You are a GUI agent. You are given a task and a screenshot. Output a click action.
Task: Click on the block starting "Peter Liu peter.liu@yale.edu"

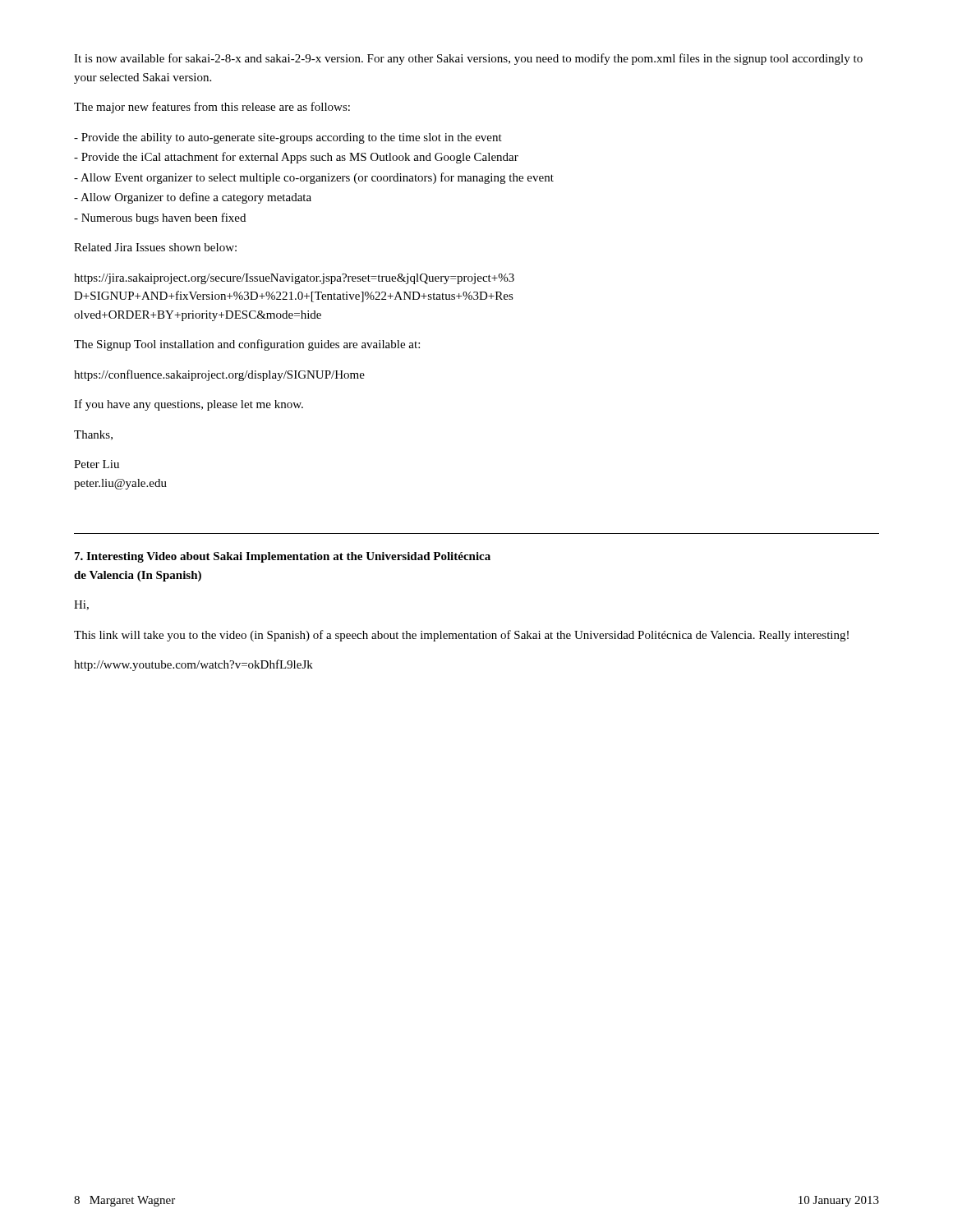(120, 473)
